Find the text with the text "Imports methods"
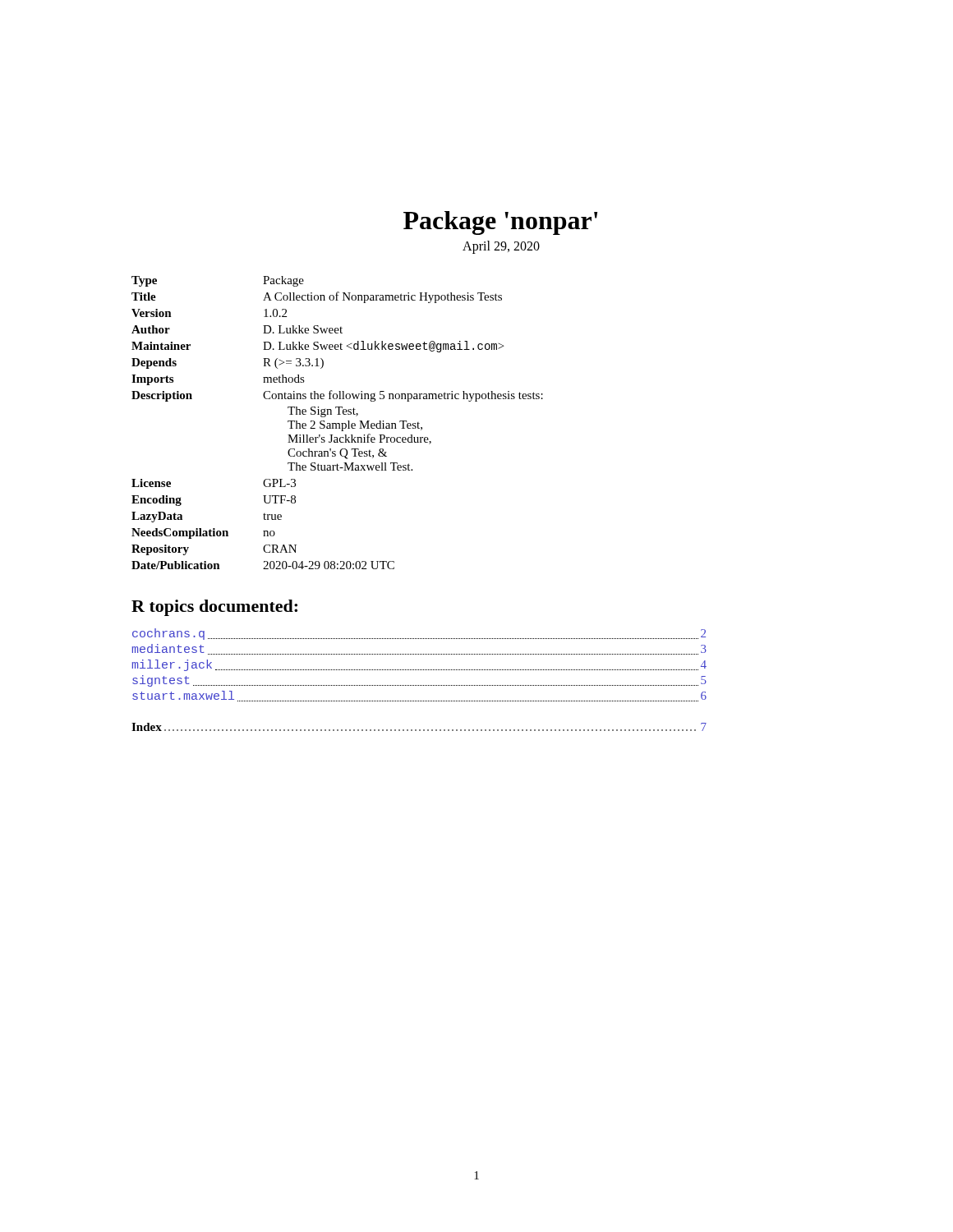Screen dimensions: 1232x953 coord(156,380)
